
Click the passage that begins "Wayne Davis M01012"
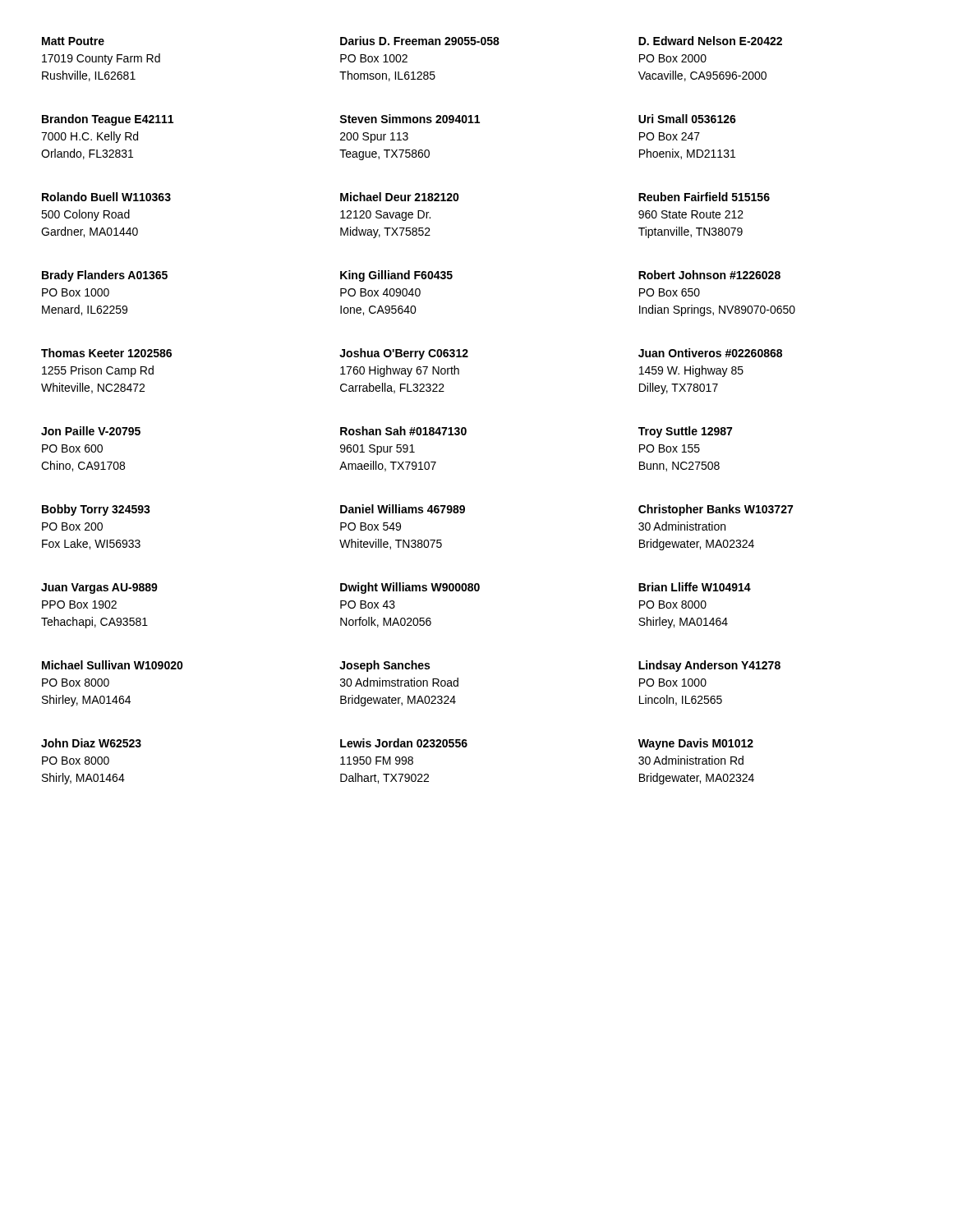(x=696, y=744)
